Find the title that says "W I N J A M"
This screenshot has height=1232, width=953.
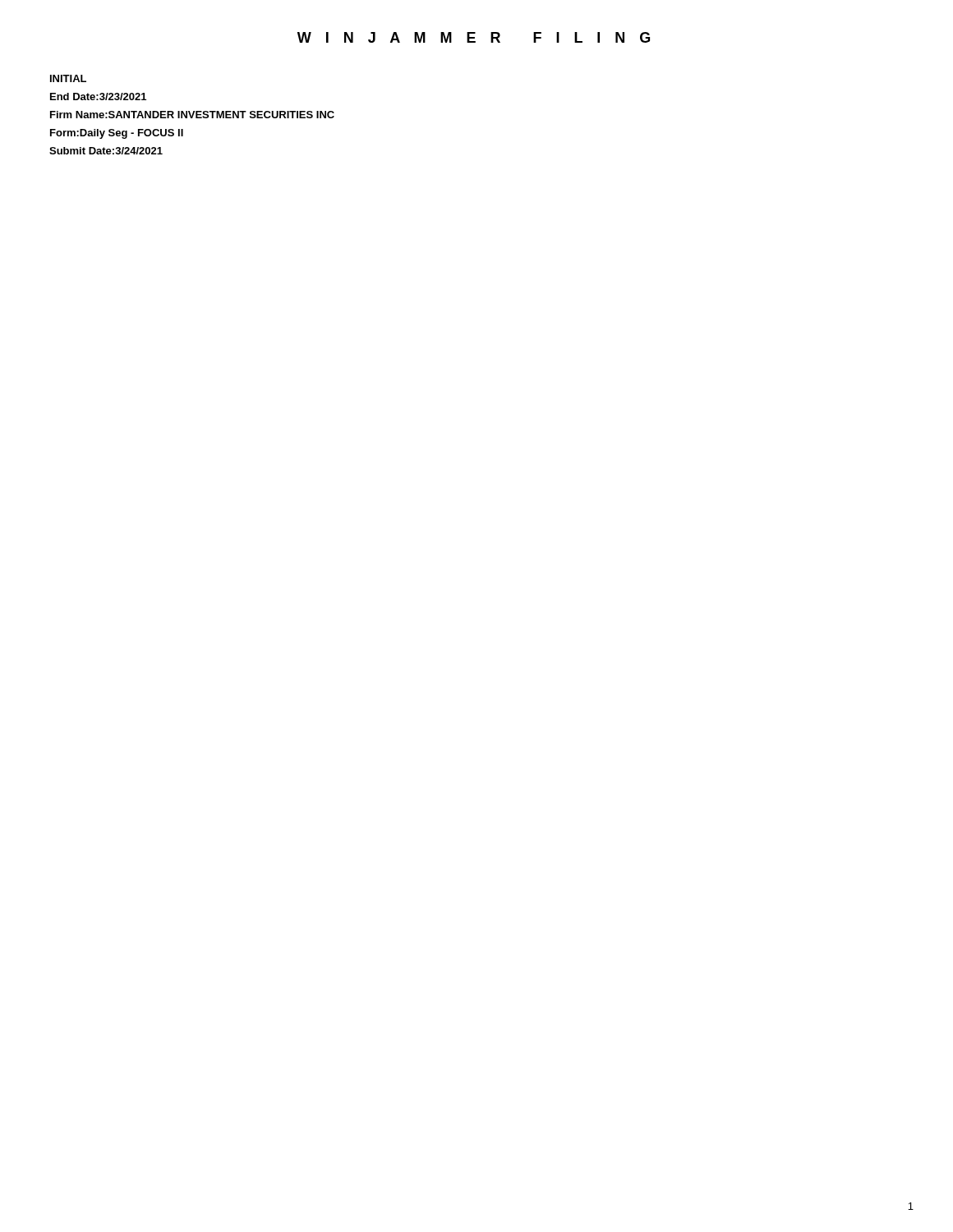pyautogui.click(x=476, y=38)
